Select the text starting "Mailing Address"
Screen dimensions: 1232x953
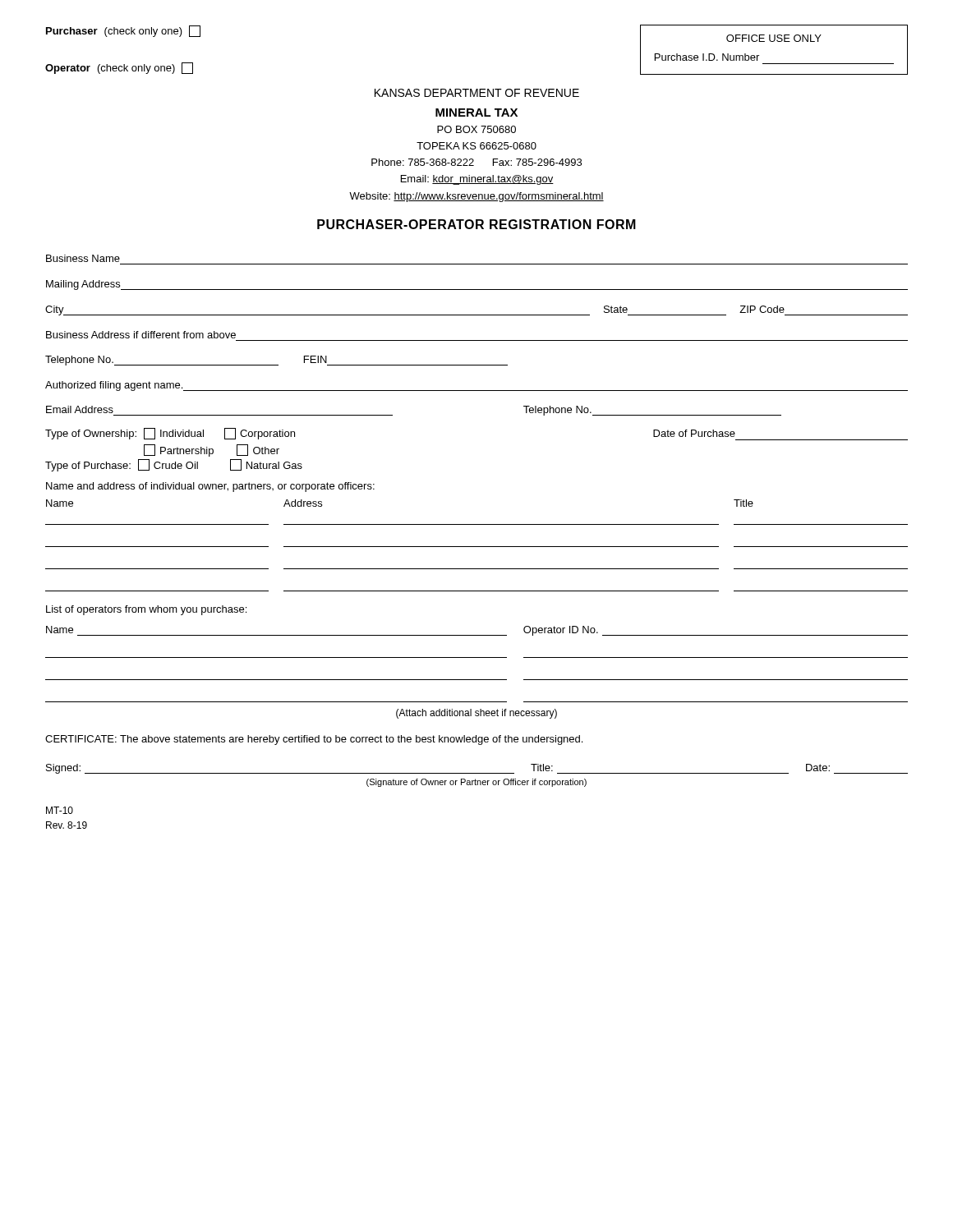[476, 283]
